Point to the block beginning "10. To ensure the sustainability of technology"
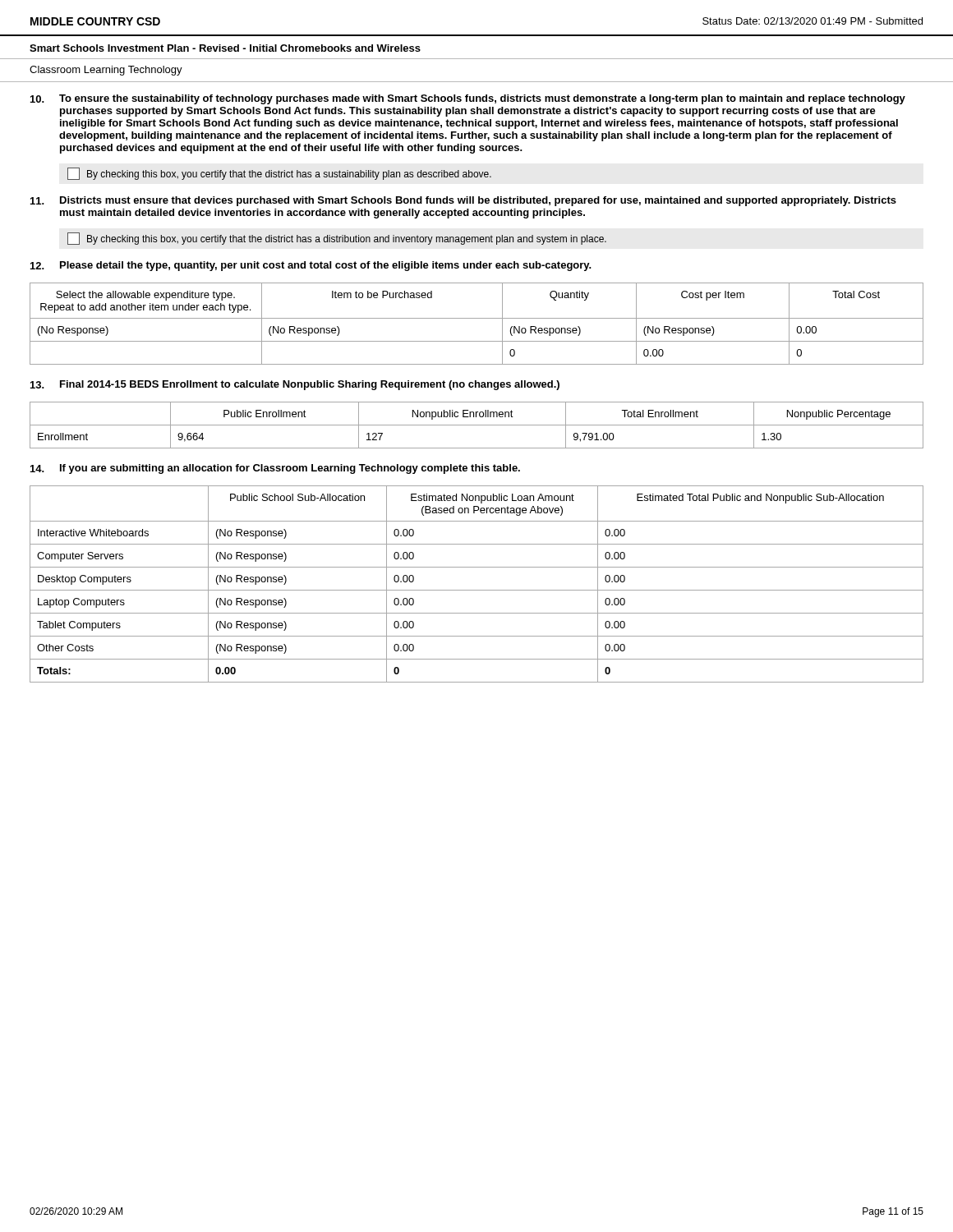Screen dimensions: 1232x953 pos(476,125)
